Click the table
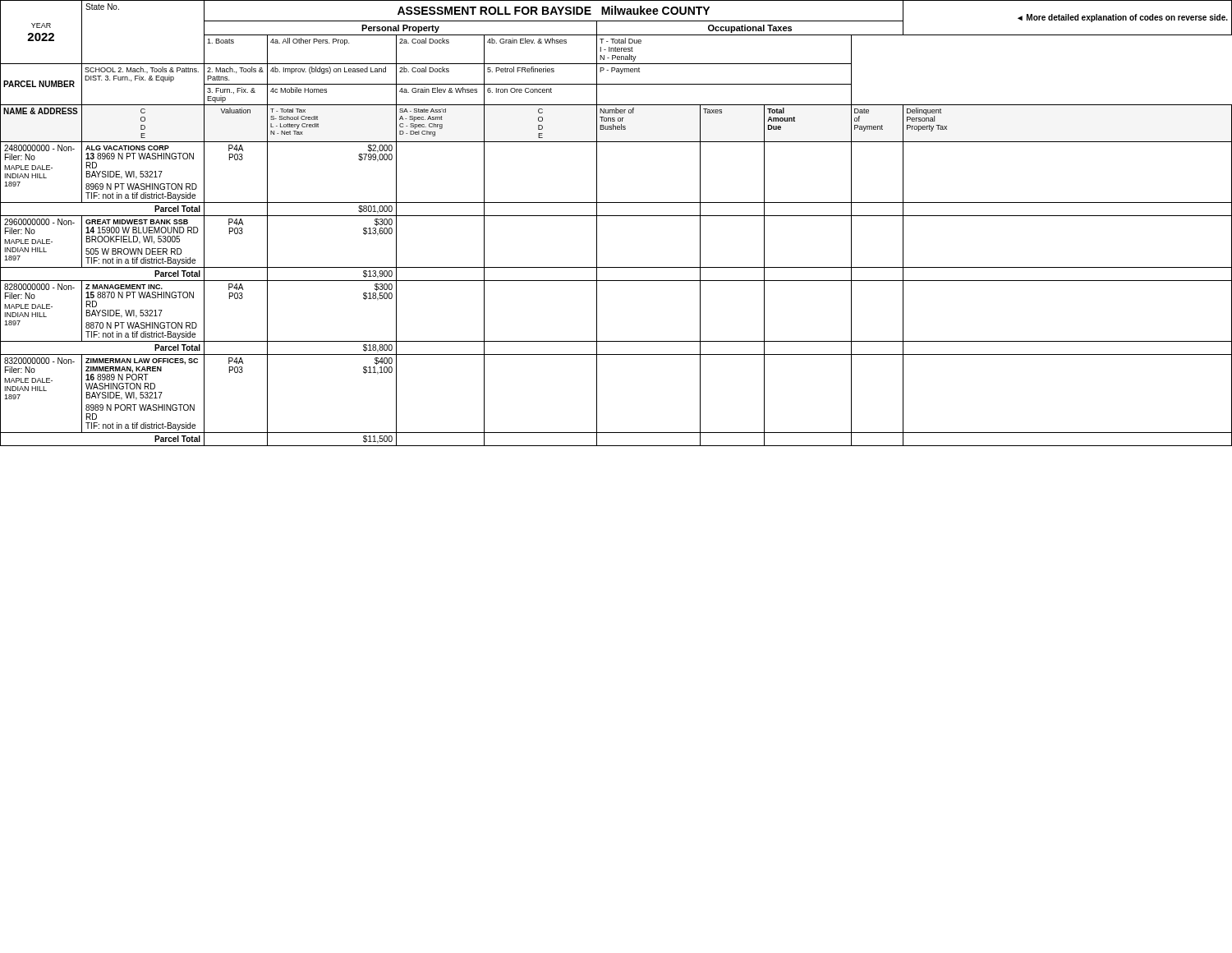This screenshot has height=953, width=1232. [616, 223]
